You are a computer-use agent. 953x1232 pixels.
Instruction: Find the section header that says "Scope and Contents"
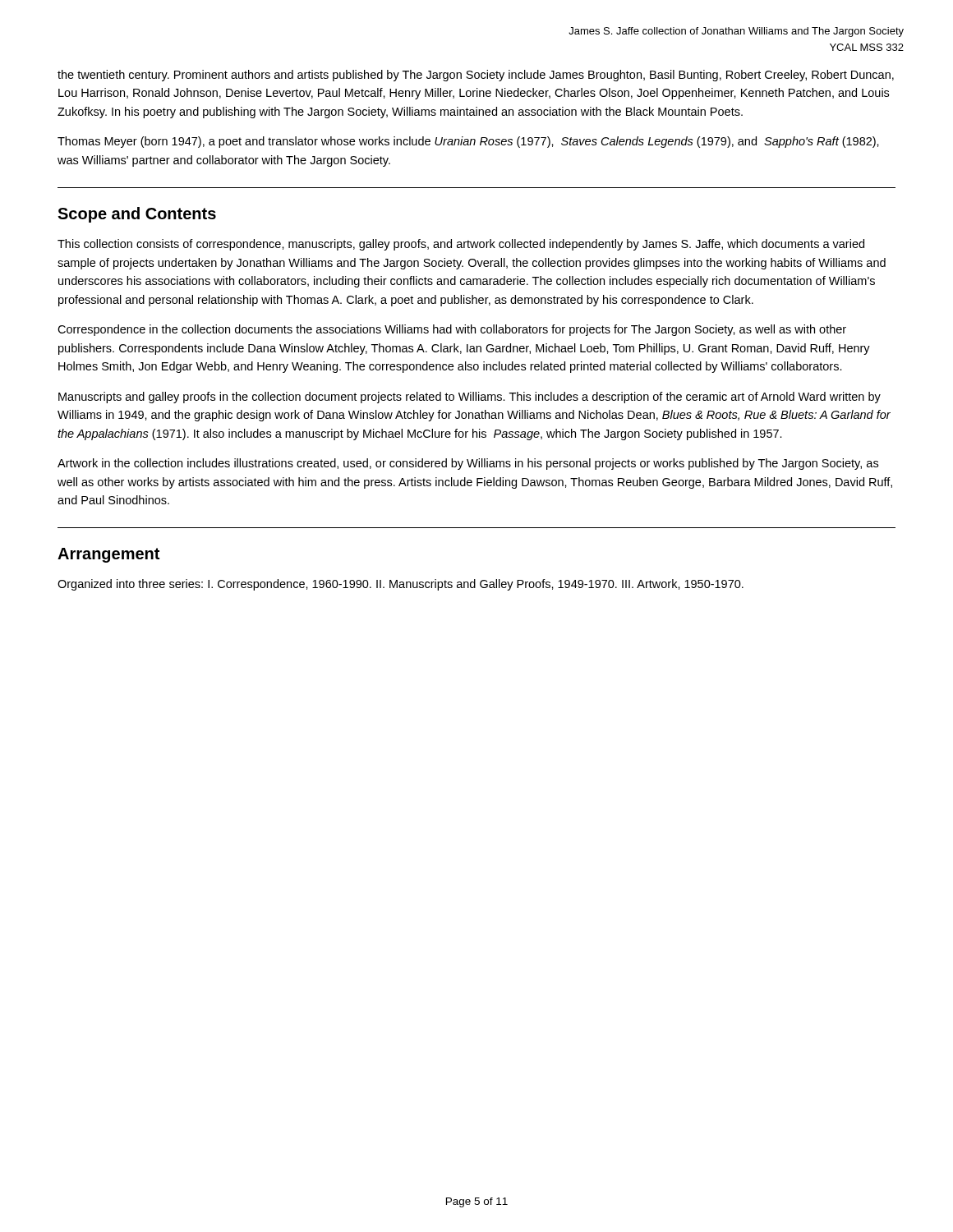click(x=137, y=214)
